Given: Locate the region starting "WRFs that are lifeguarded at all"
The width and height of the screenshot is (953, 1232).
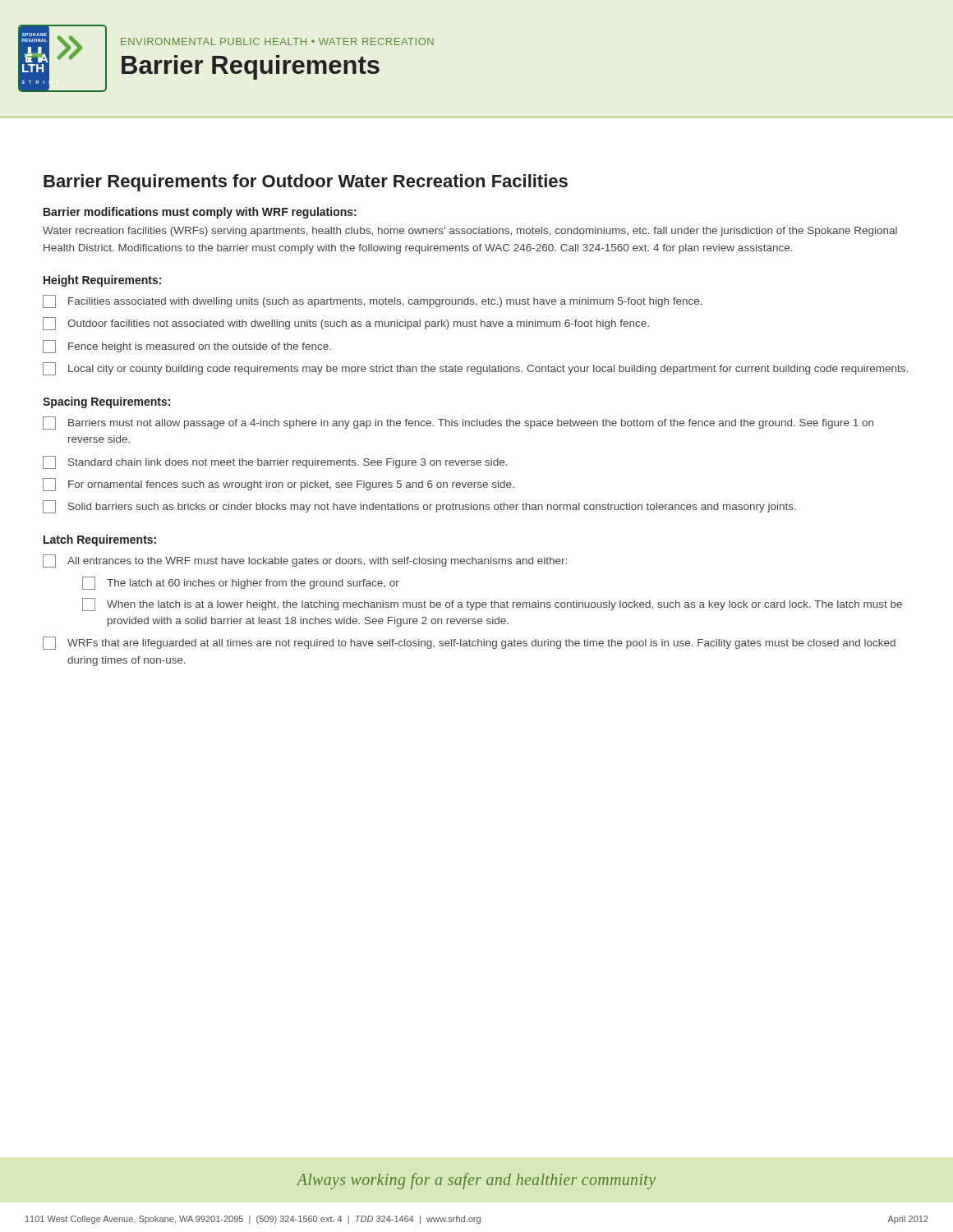Looking at the screenshot, I should pos(469,651).
